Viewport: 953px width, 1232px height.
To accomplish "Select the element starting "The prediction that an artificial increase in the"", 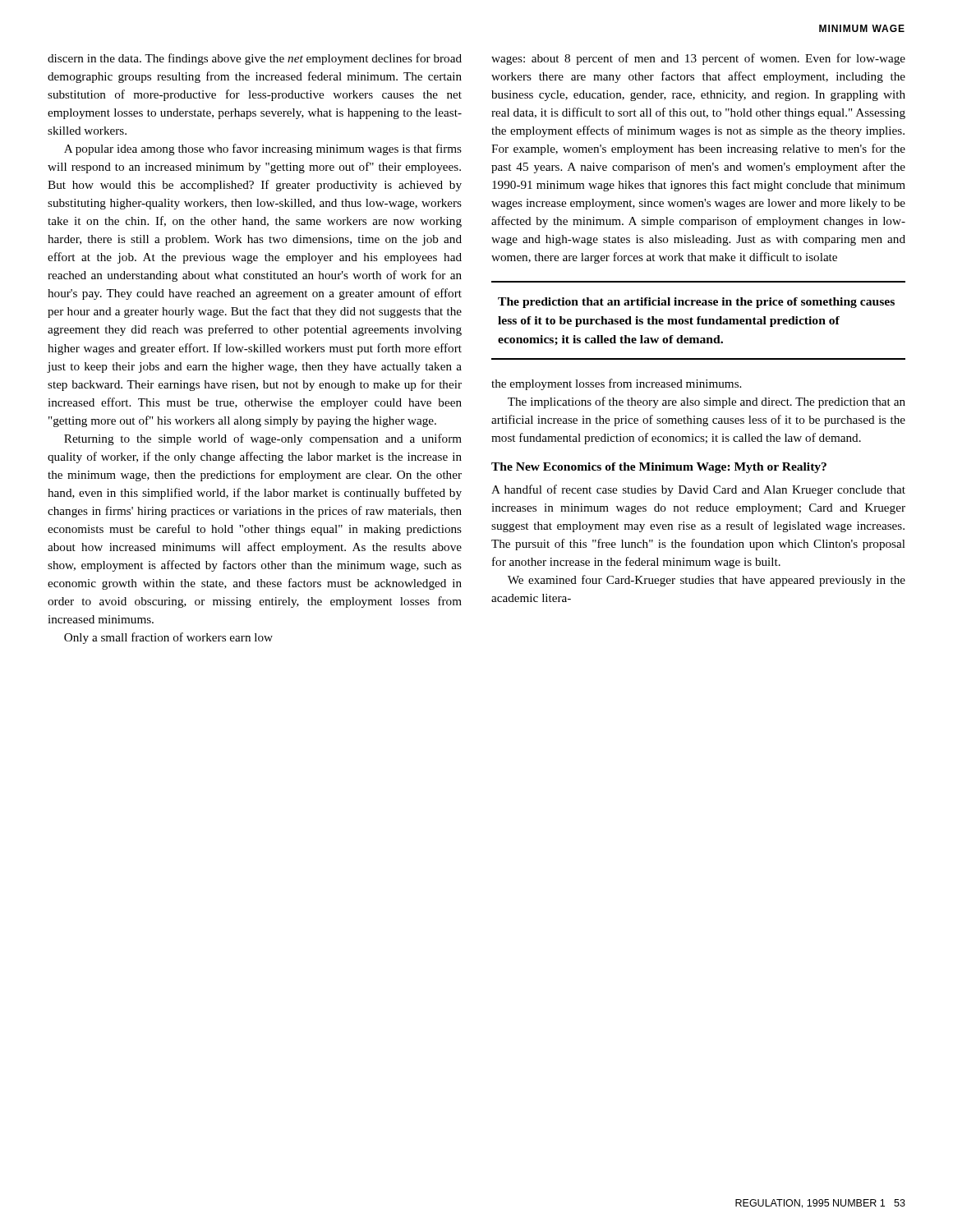I will (696, 320).
